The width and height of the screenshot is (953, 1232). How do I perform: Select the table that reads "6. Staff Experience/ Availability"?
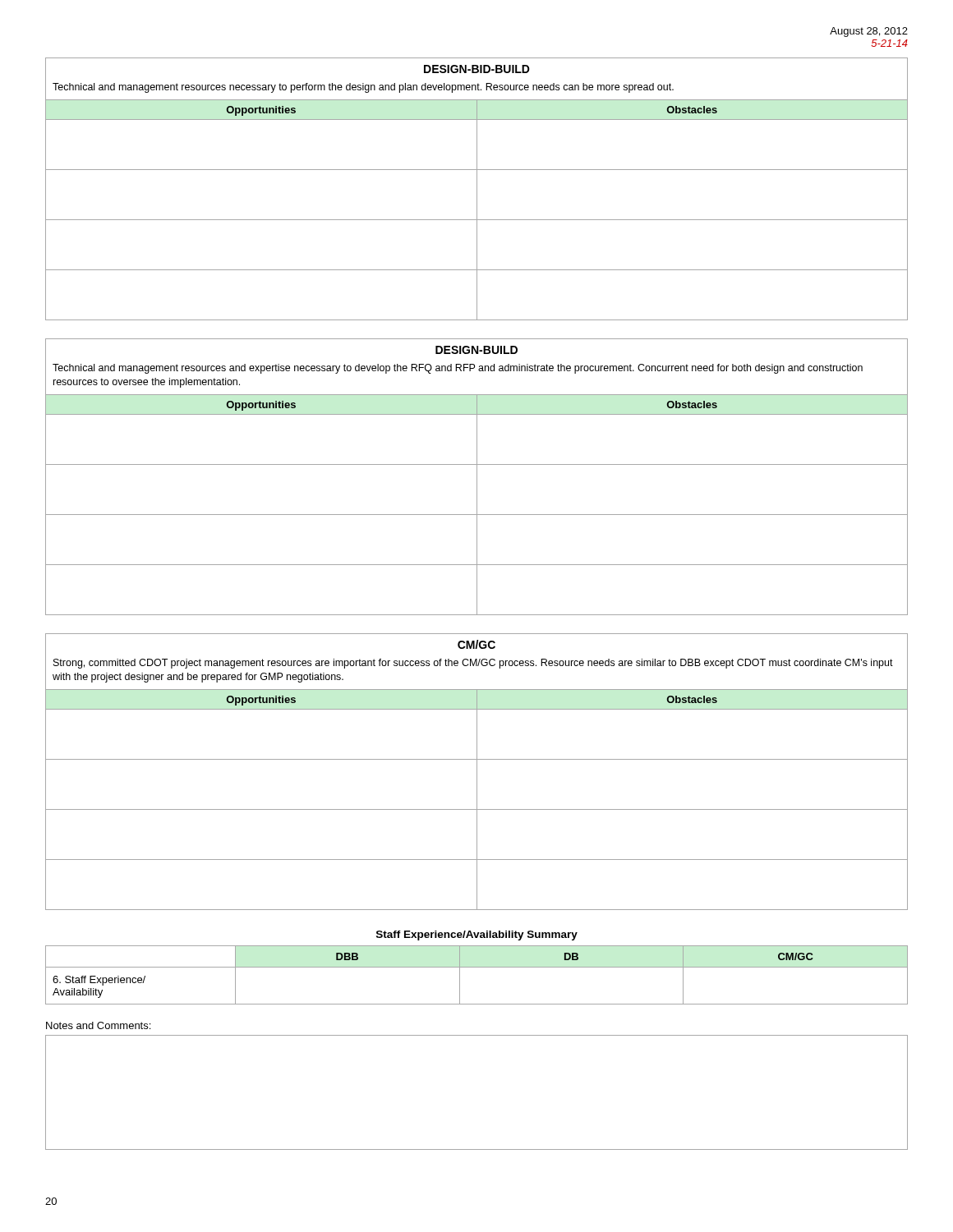(x=476, y=975)
